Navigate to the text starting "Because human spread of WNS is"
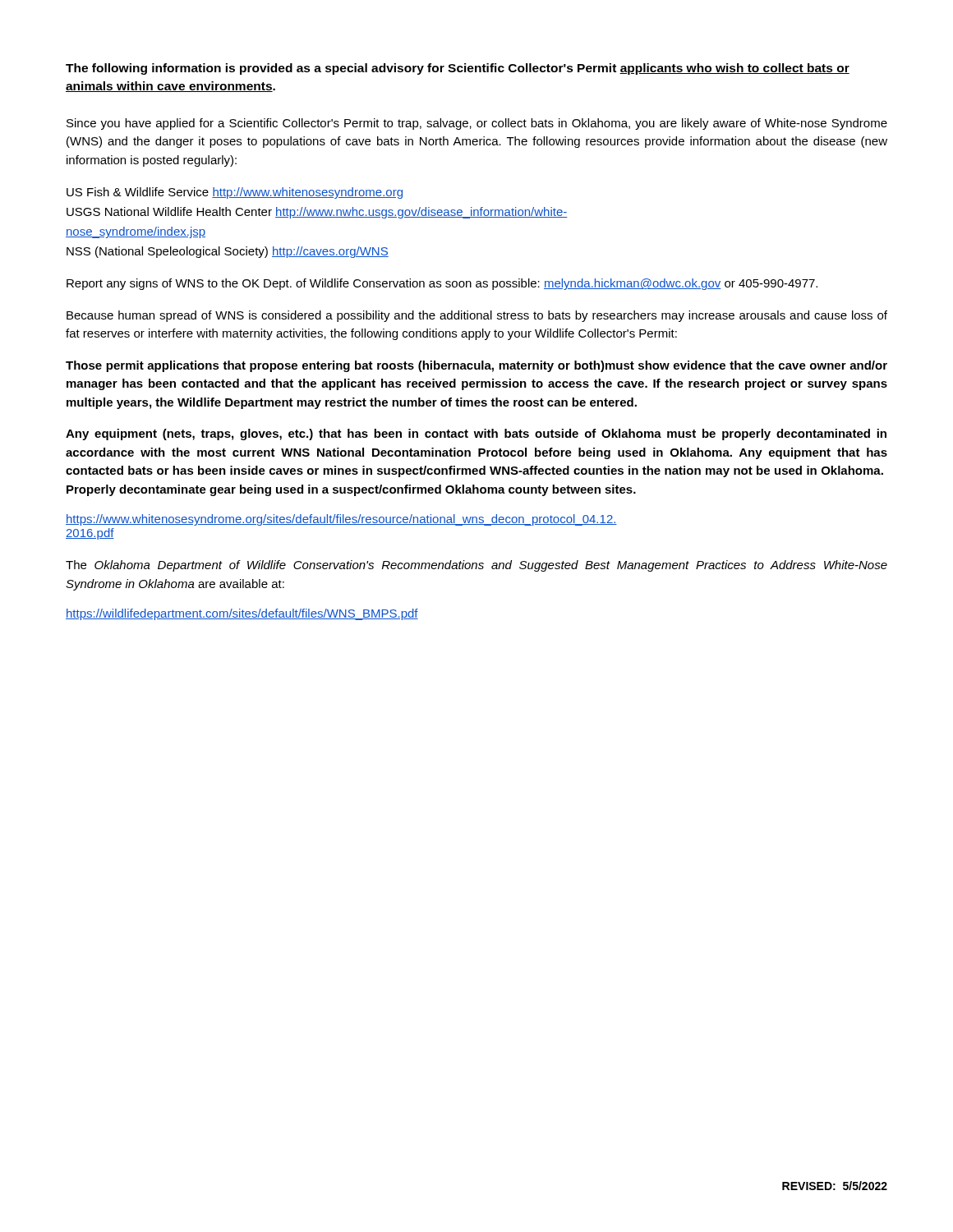 [x=476, y=324]
